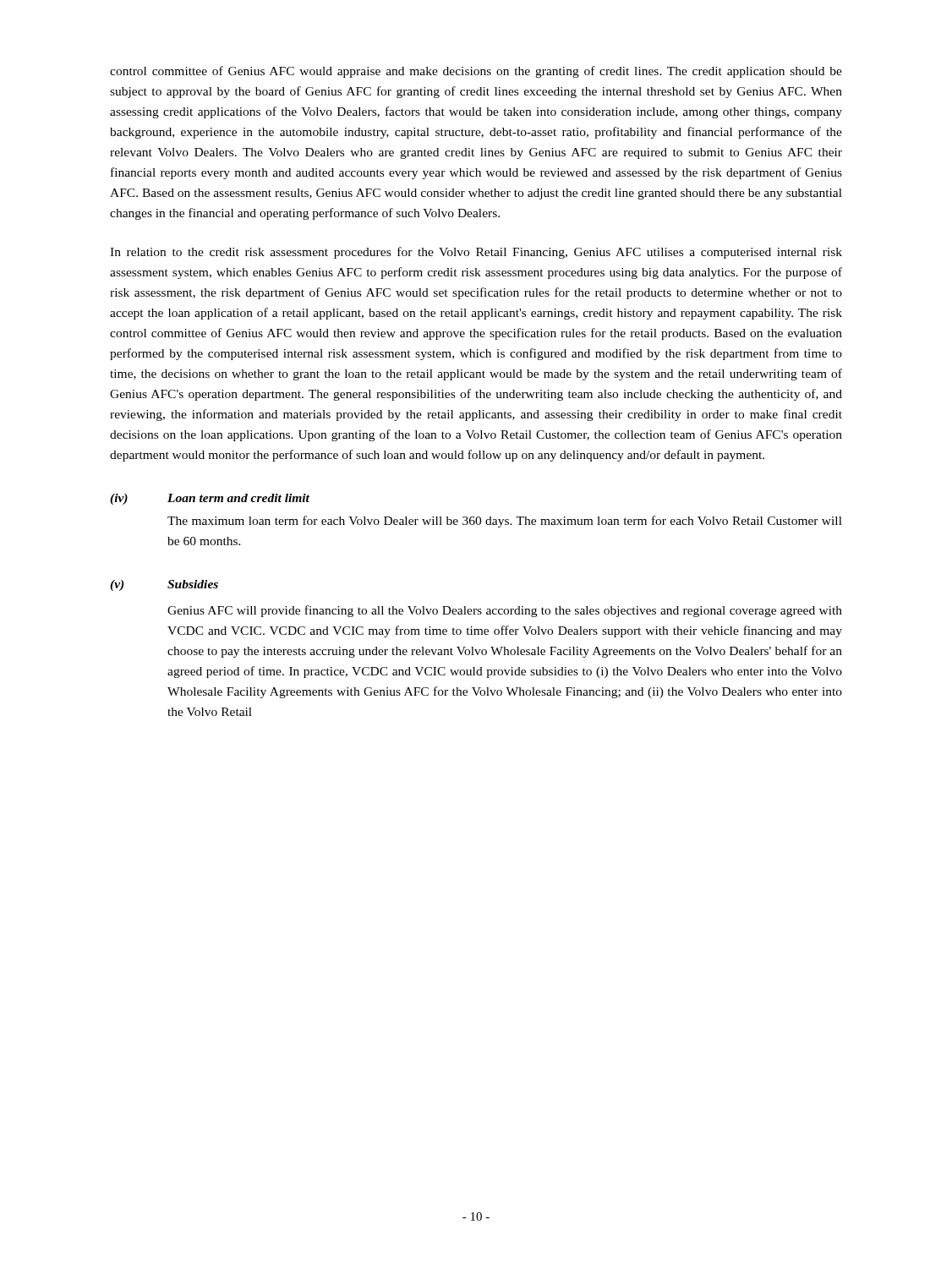
Task: Locate the section header that says "(v) Subsidies"
Action: 164,584
